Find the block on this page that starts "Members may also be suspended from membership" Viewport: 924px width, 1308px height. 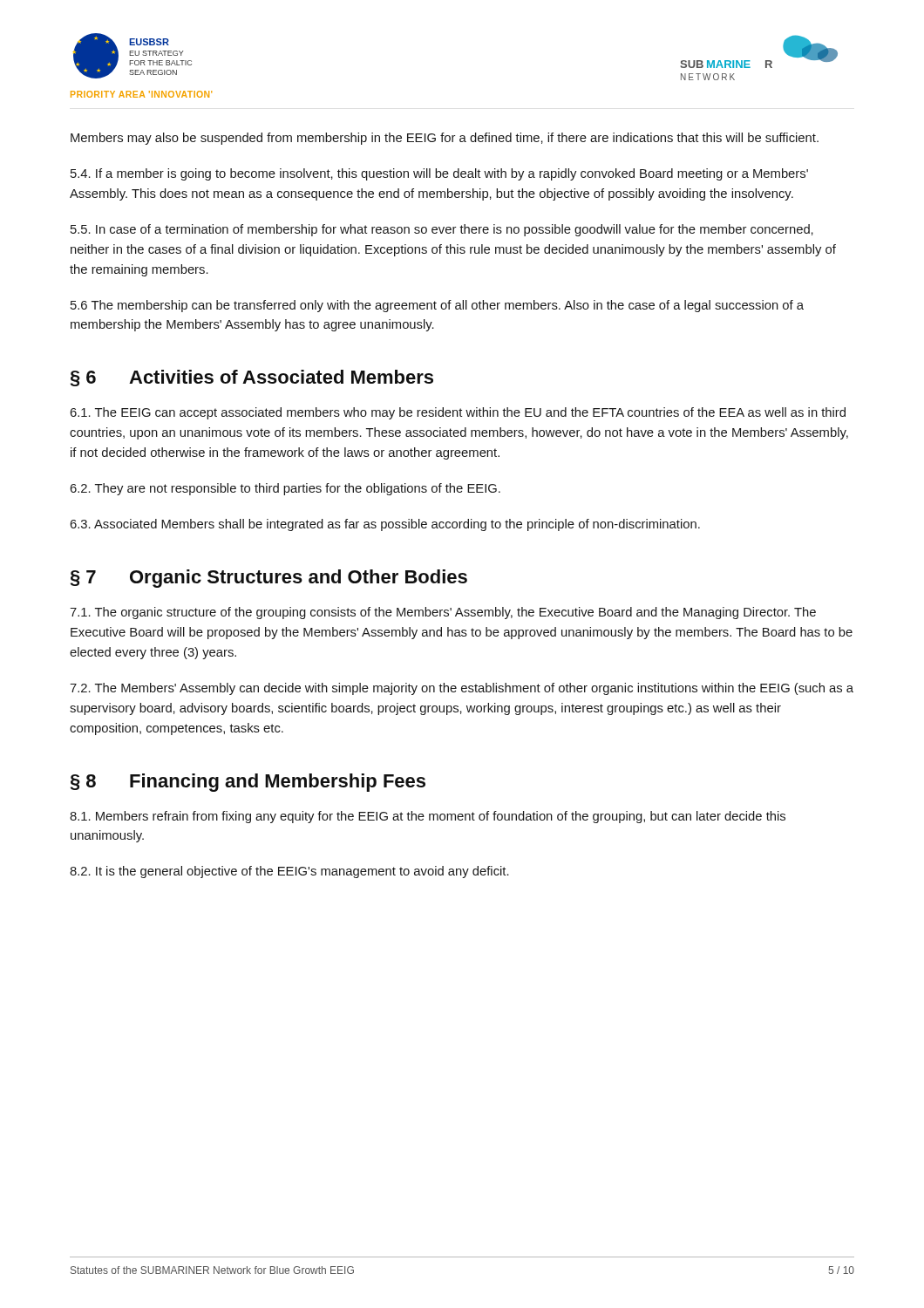(445, 138)
